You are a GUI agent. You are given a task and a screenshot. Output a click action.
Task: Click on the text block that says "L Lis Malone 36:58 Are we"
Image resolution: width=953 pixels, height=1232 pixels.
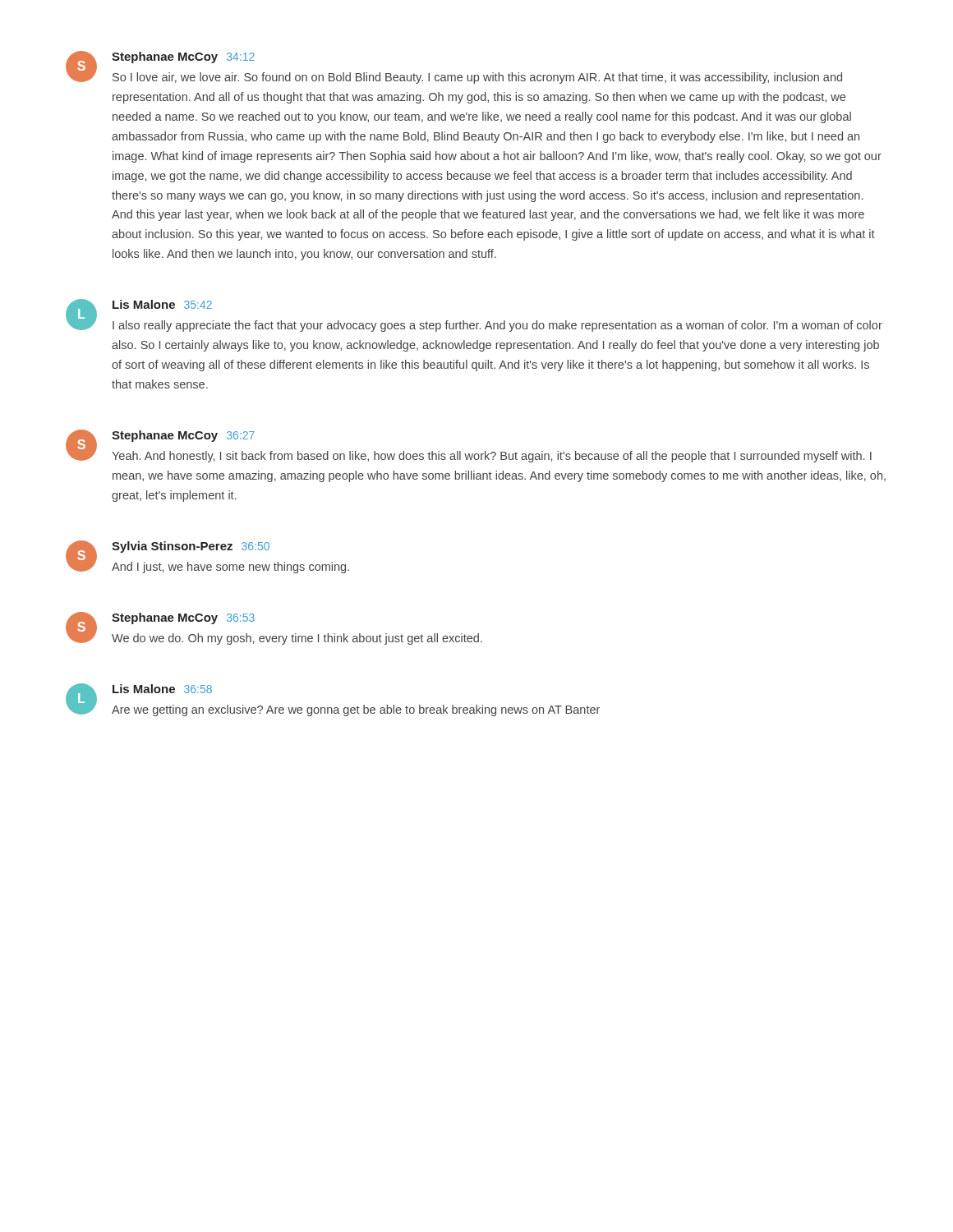pyautogui.click(x=476, y=701)
